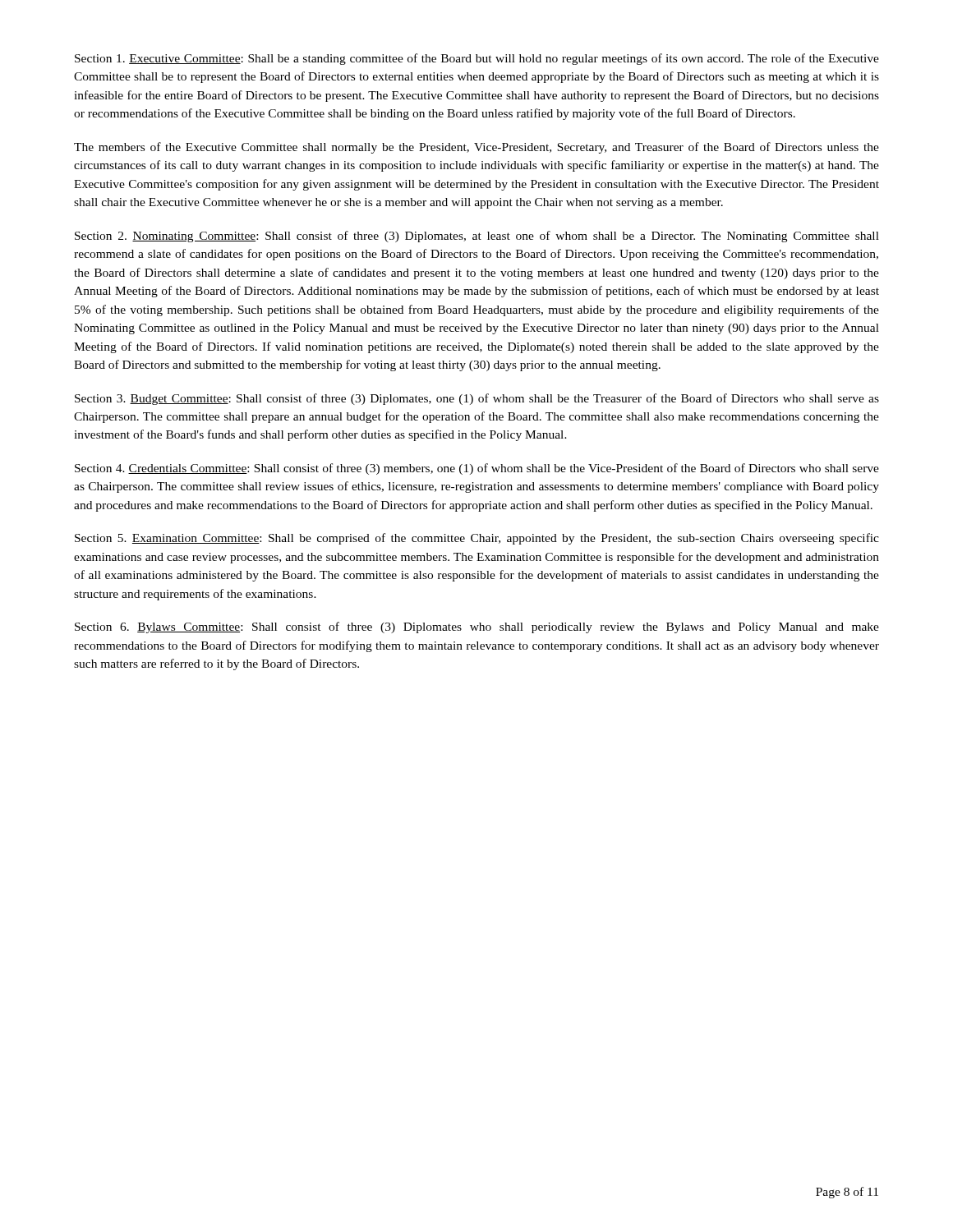953x1232 pixels.
Task: Find the region starting "The members of the Executive Committee"
Action: [x=476, y=174]
